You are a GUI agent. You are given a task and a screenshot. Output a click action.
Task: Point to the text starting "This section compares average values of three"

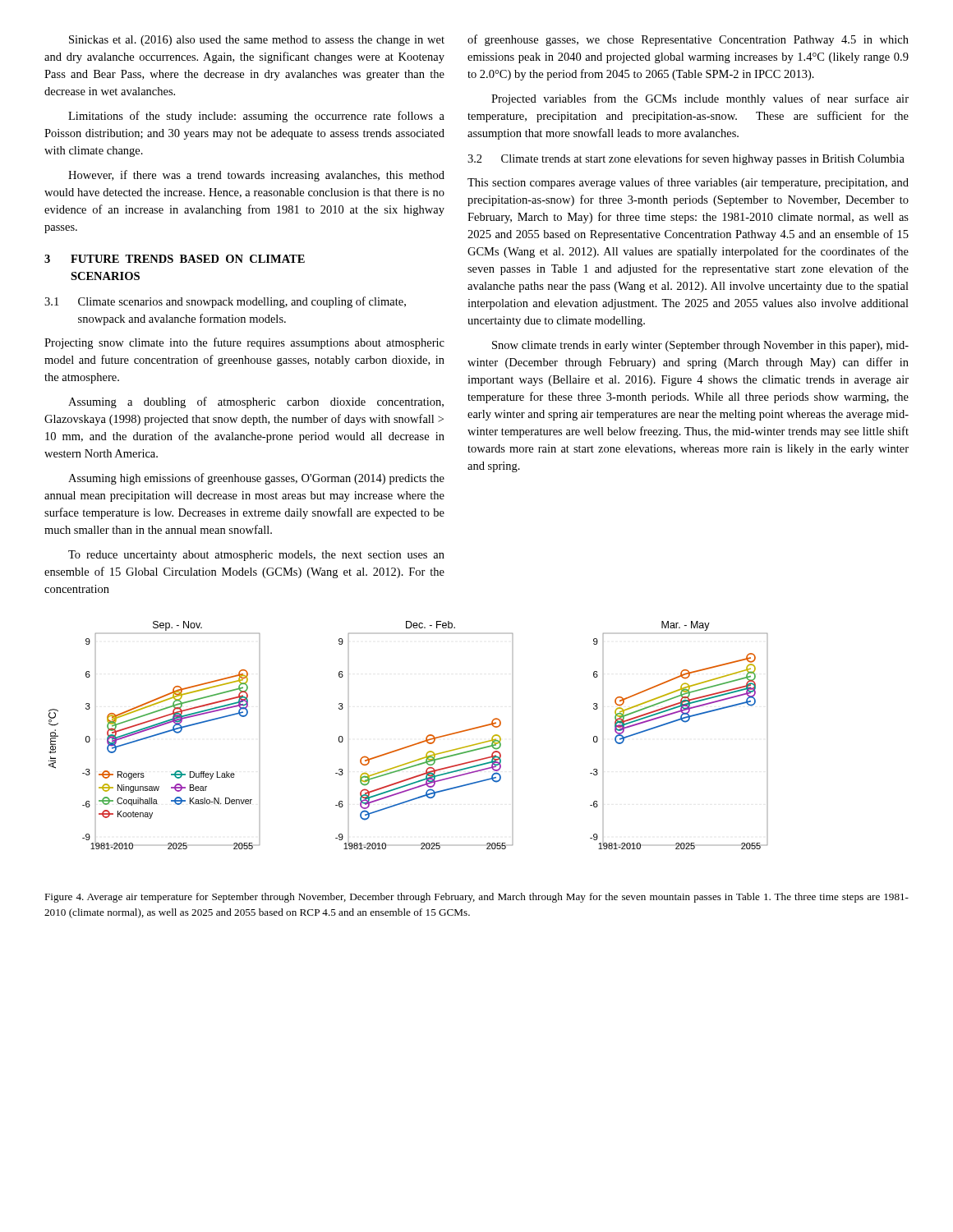click(x=688, y=251)
